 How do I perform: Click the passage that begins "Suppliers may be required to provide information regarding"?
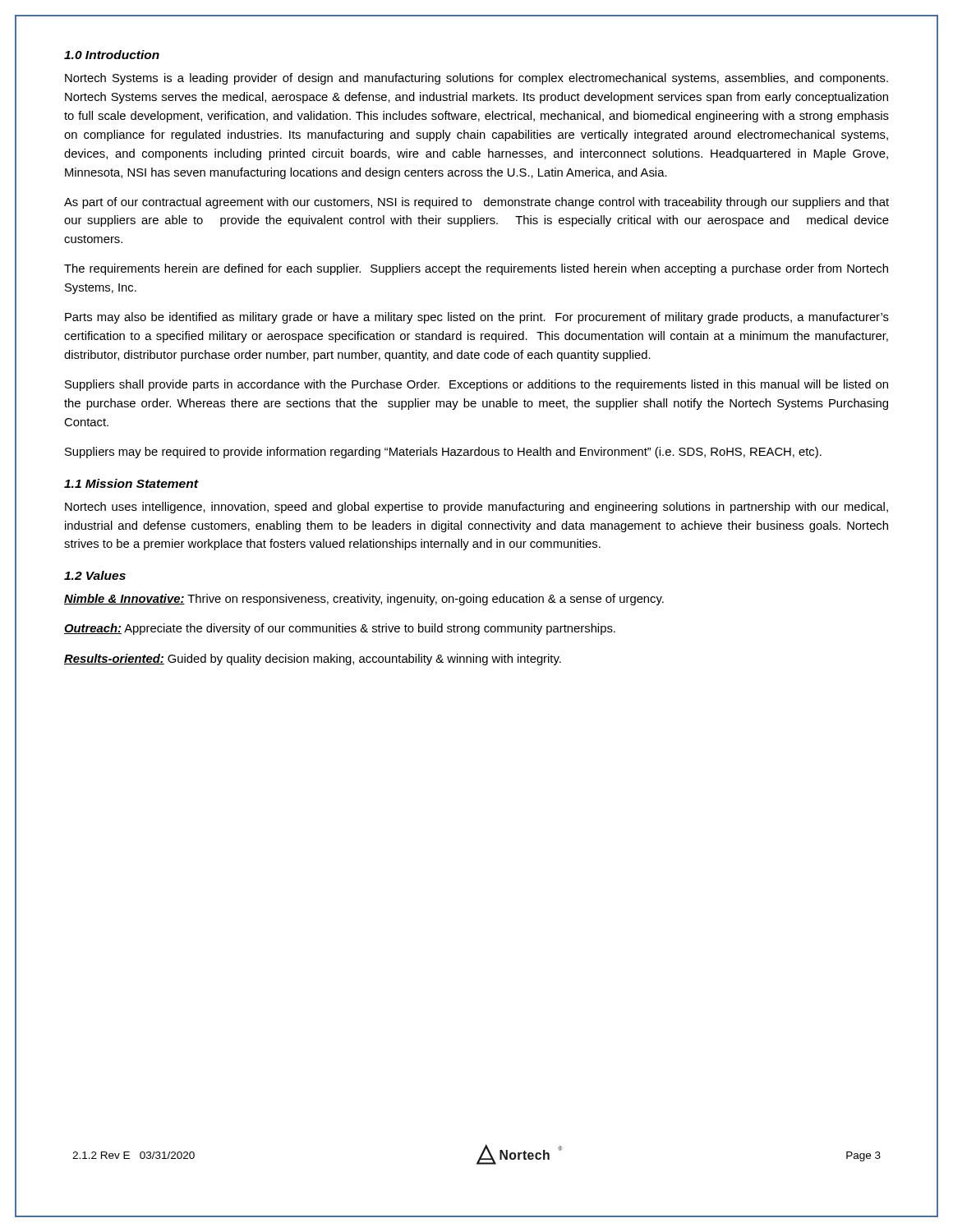click(x=443, y=451)
